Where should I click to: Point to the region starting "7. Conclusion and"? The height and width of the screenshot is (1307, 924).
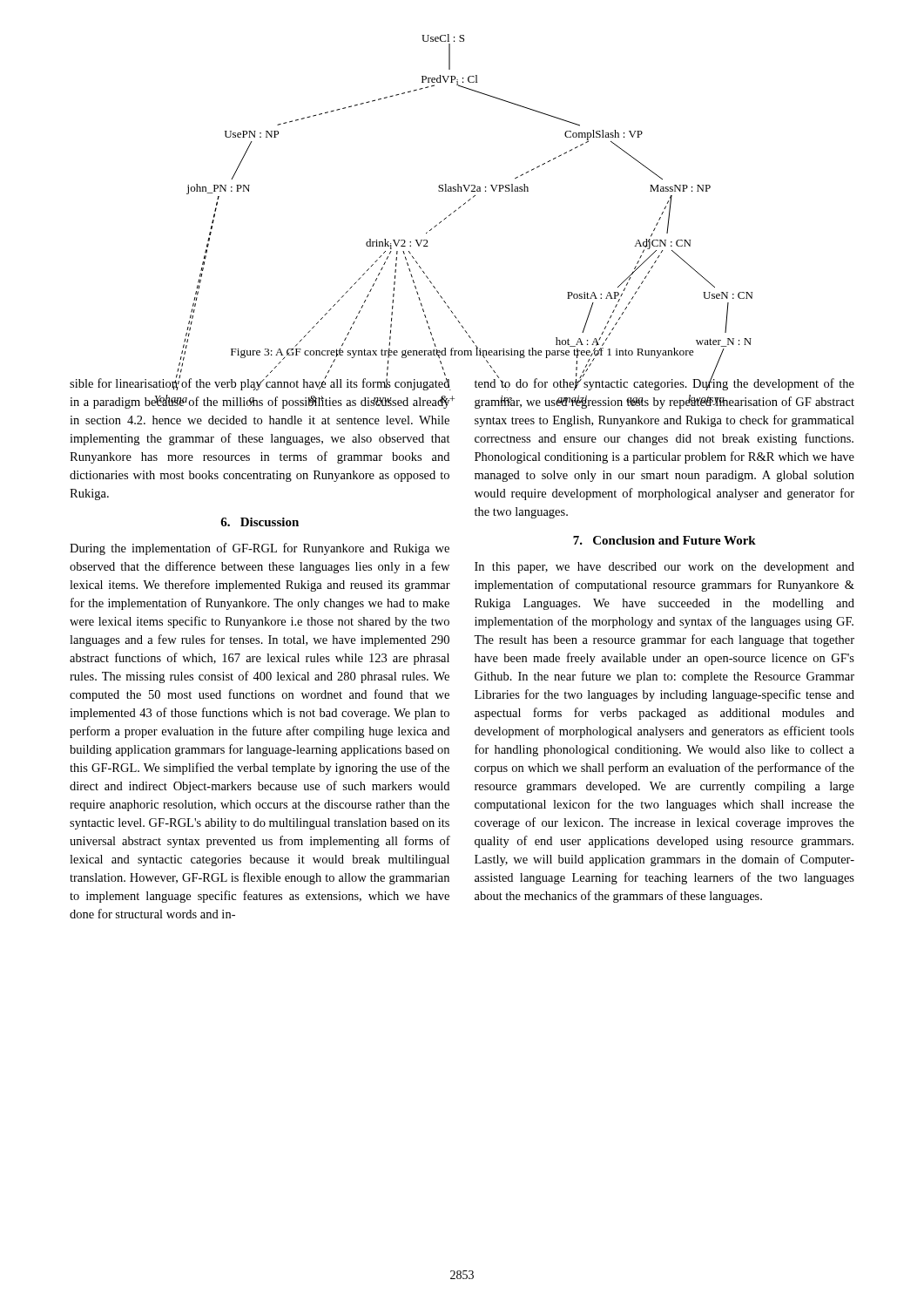pyautogui.click(x=664, y=540)
